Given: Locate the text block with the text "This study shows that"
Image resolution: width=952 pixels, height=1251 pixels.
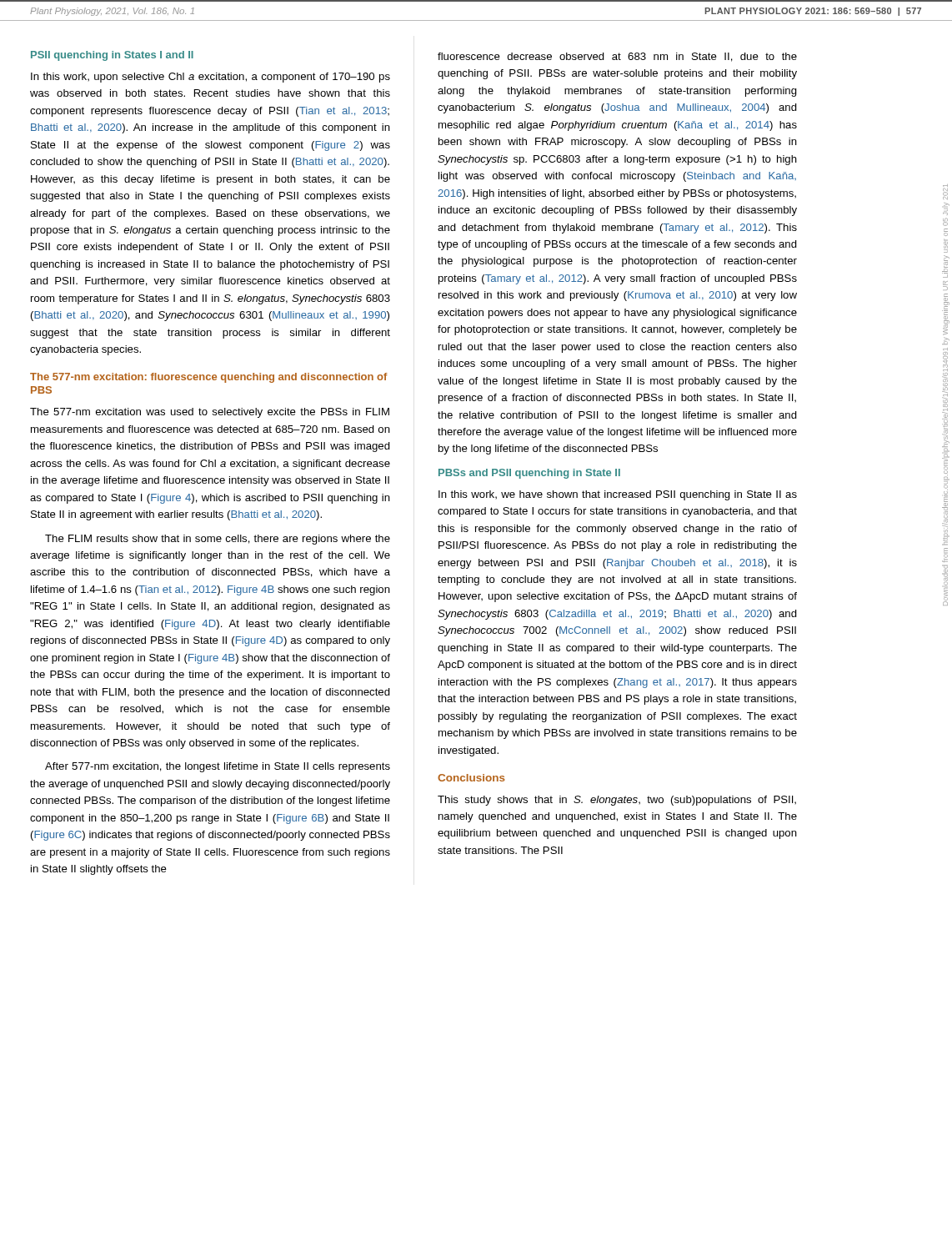Looking at the screenshot, I should (x=617, y=825).
